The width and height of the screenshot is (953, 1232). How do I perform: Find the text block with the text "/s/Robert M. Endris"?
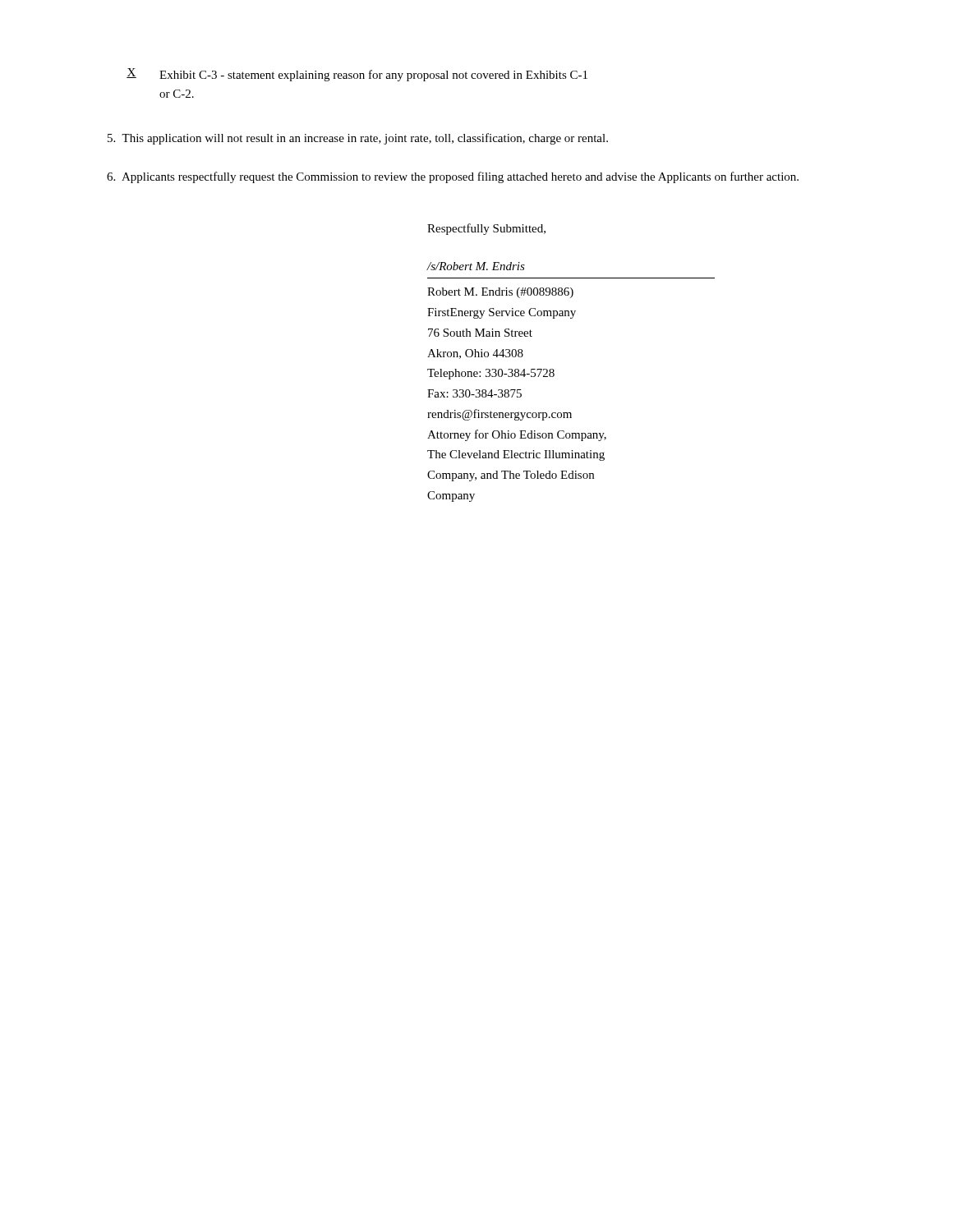point(476,266)
